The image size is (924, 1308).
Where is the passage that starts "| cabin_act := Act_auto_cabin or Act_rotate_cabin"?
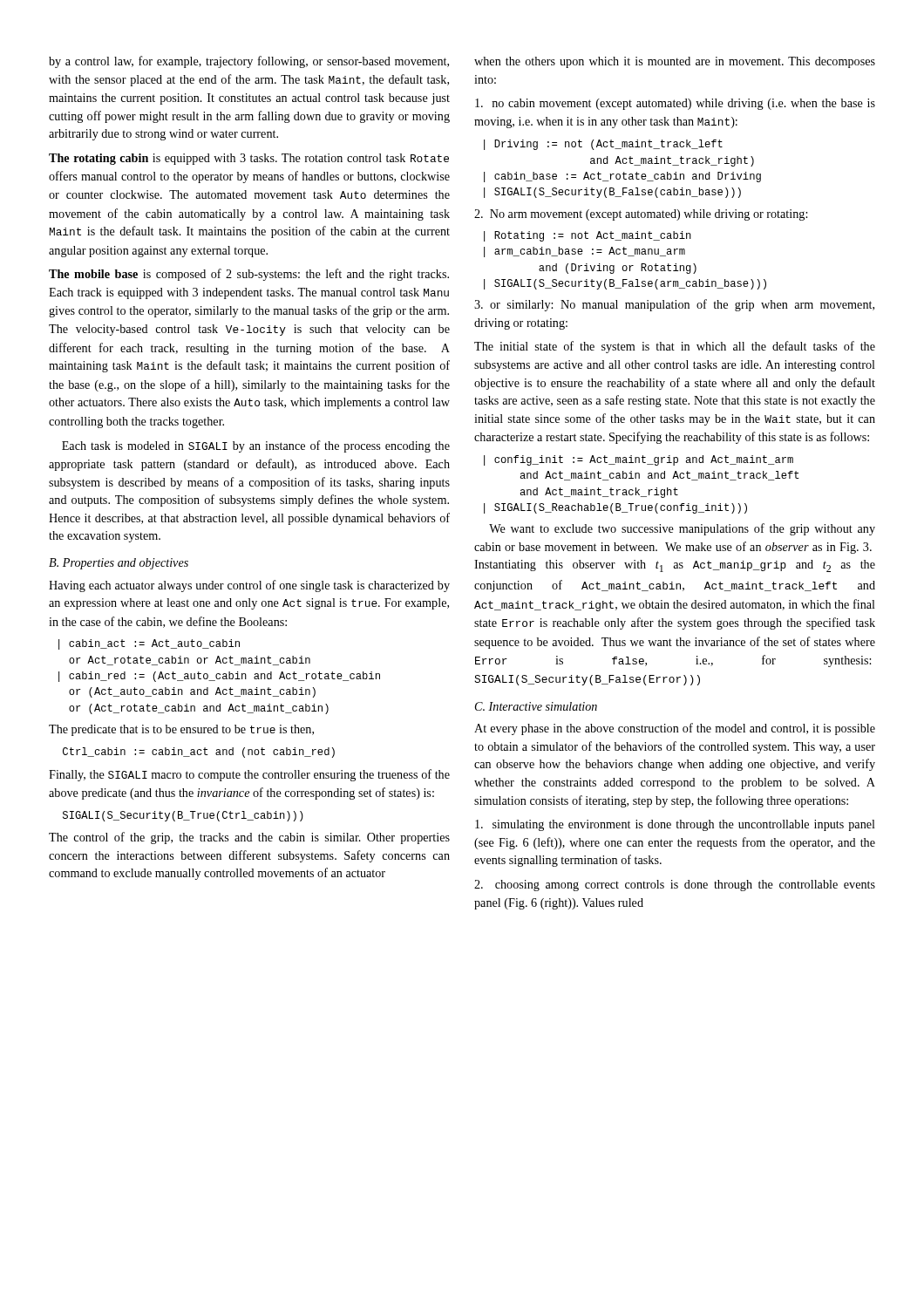(x=253, y=677)
